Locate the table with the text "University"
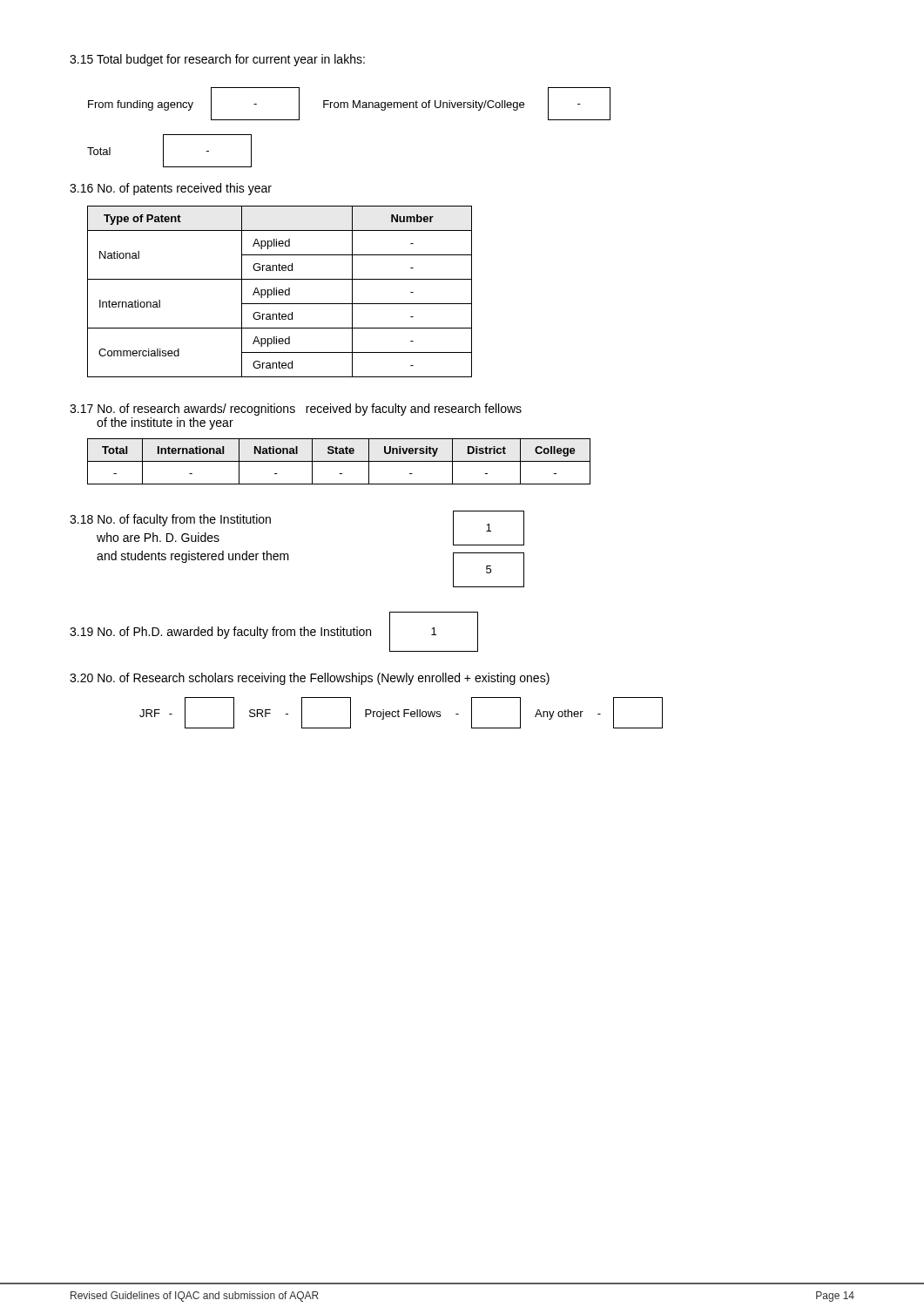924x1307 pixels. point(471,461)
